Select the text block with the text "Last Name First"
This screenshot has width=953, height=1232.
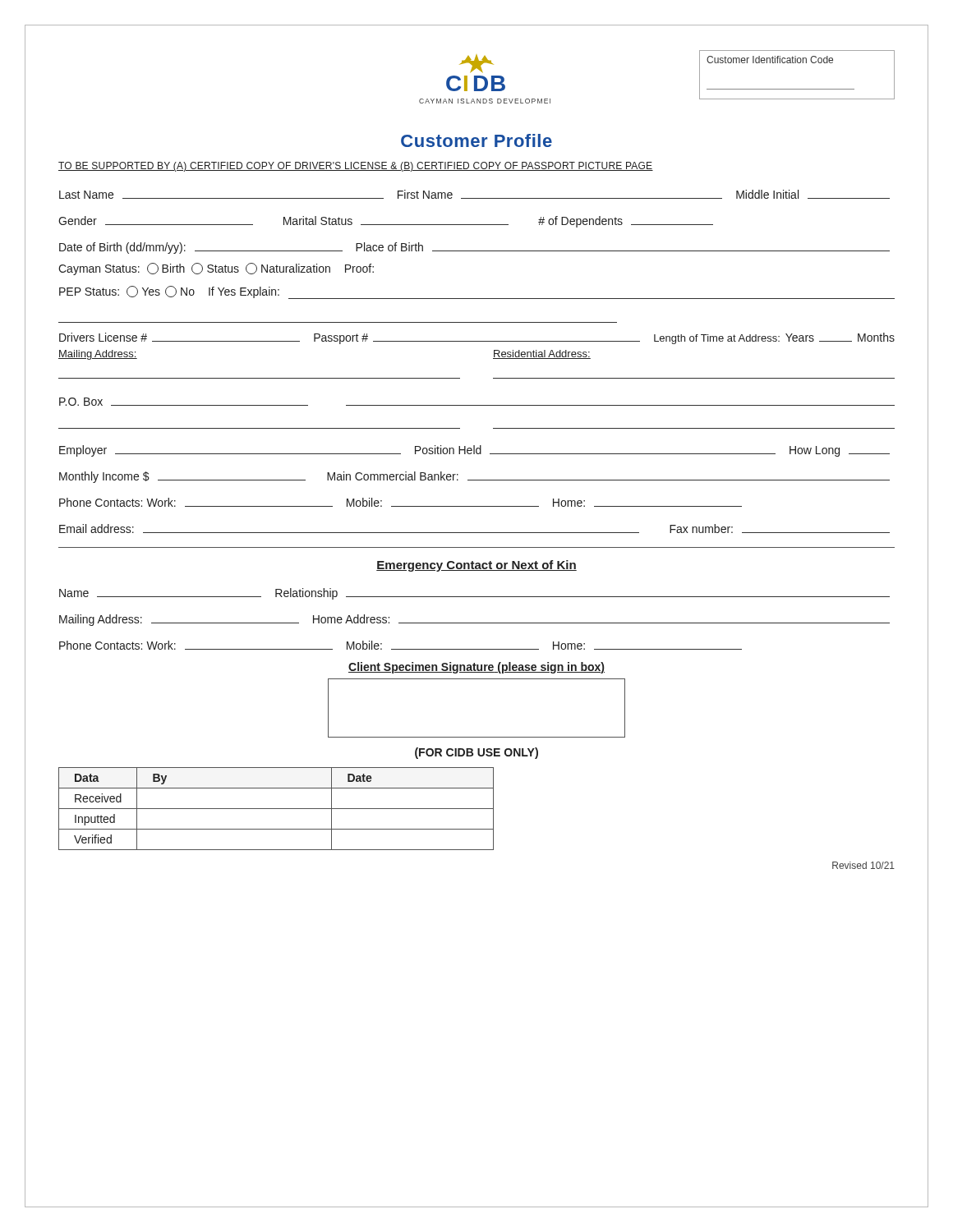click(x=474, y=192)
